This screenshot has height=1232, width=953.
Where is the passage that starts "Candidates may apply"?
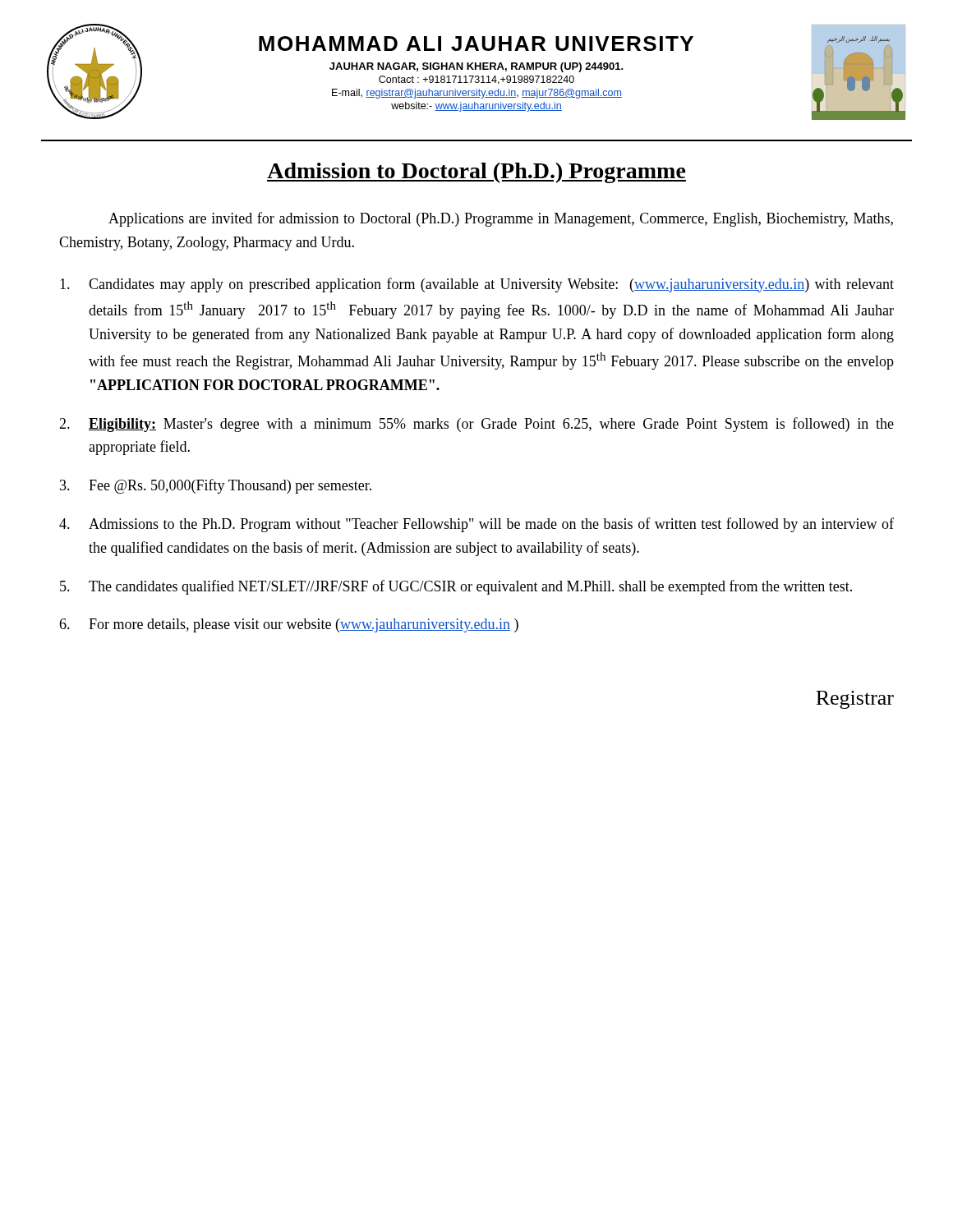pos(476,335)
